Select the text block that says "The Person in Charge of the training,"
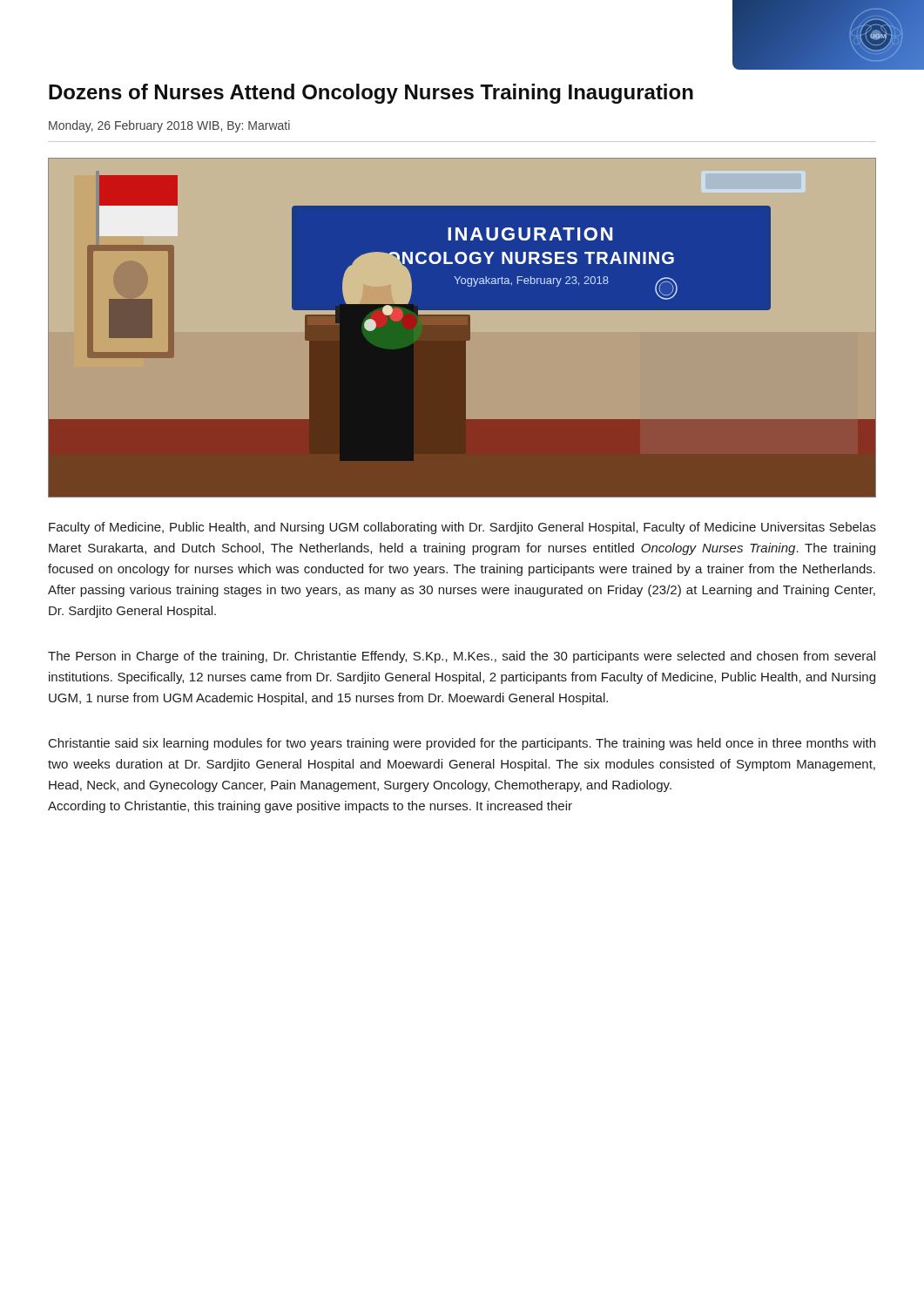Image resolution: width=924 pixels, height=1307 pixels. point(462,677)
